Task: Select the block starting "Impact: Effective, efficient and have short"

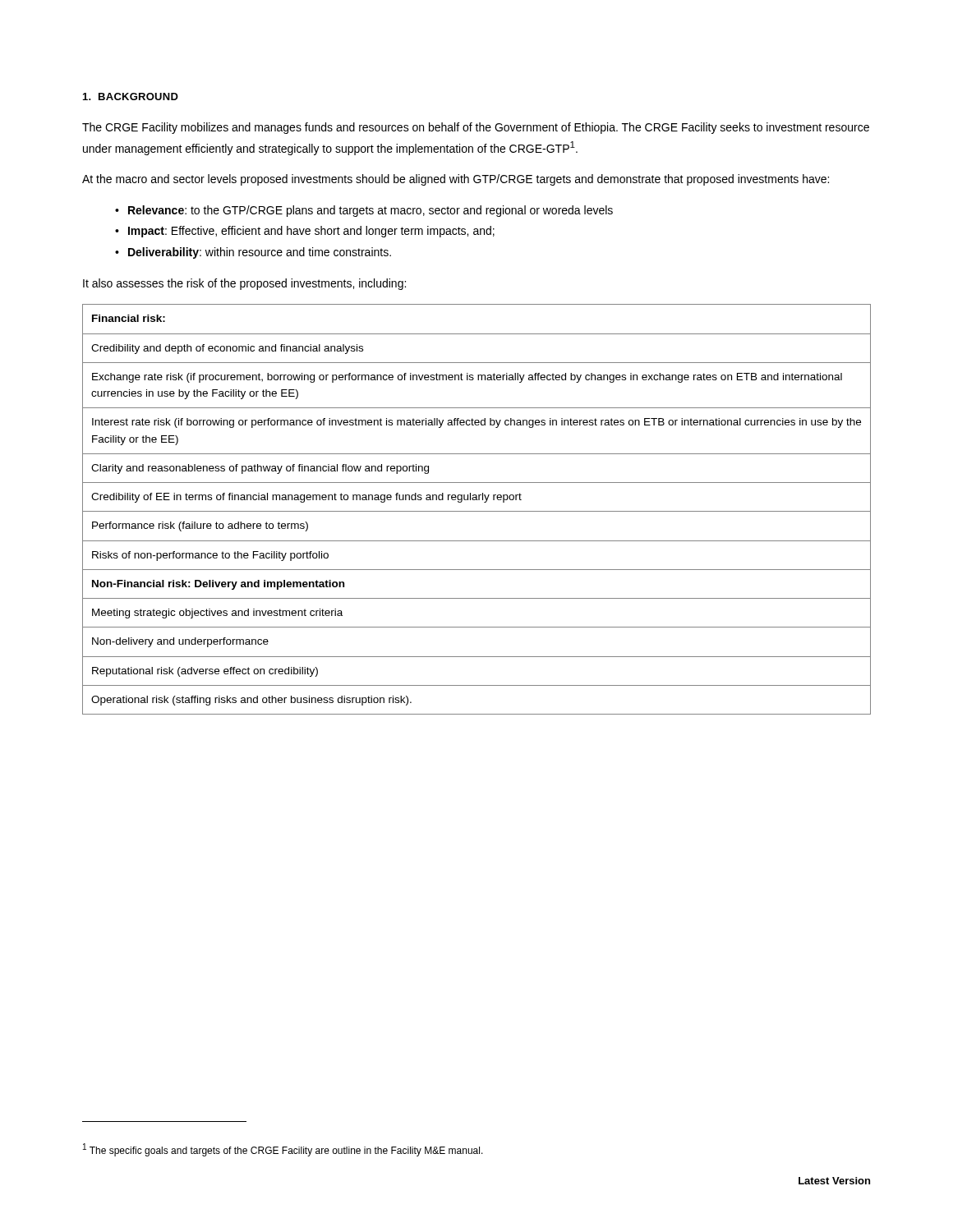Action: [311, 232]
